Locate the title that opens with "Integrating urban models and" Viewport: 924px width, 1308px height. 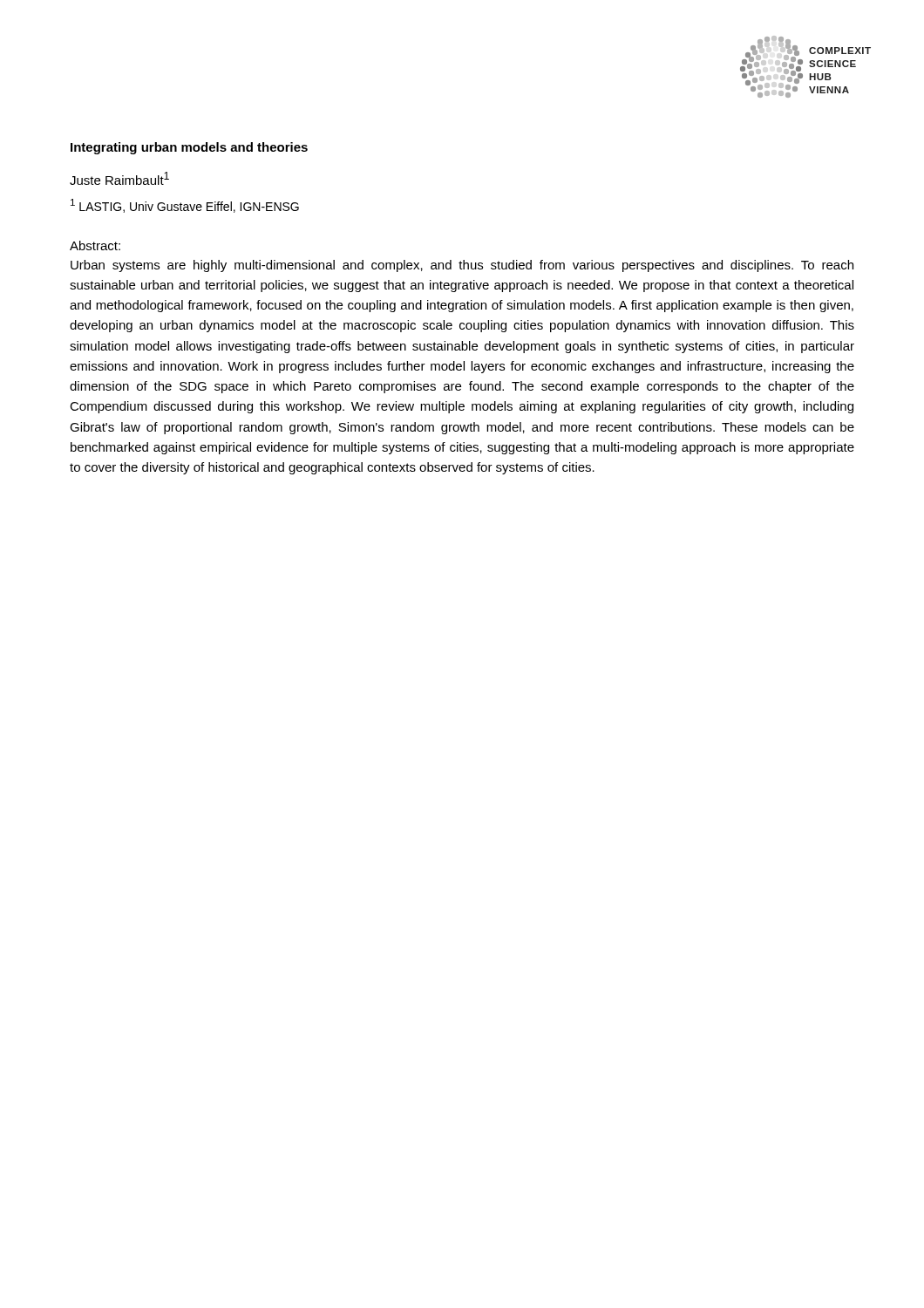point(189,147)
